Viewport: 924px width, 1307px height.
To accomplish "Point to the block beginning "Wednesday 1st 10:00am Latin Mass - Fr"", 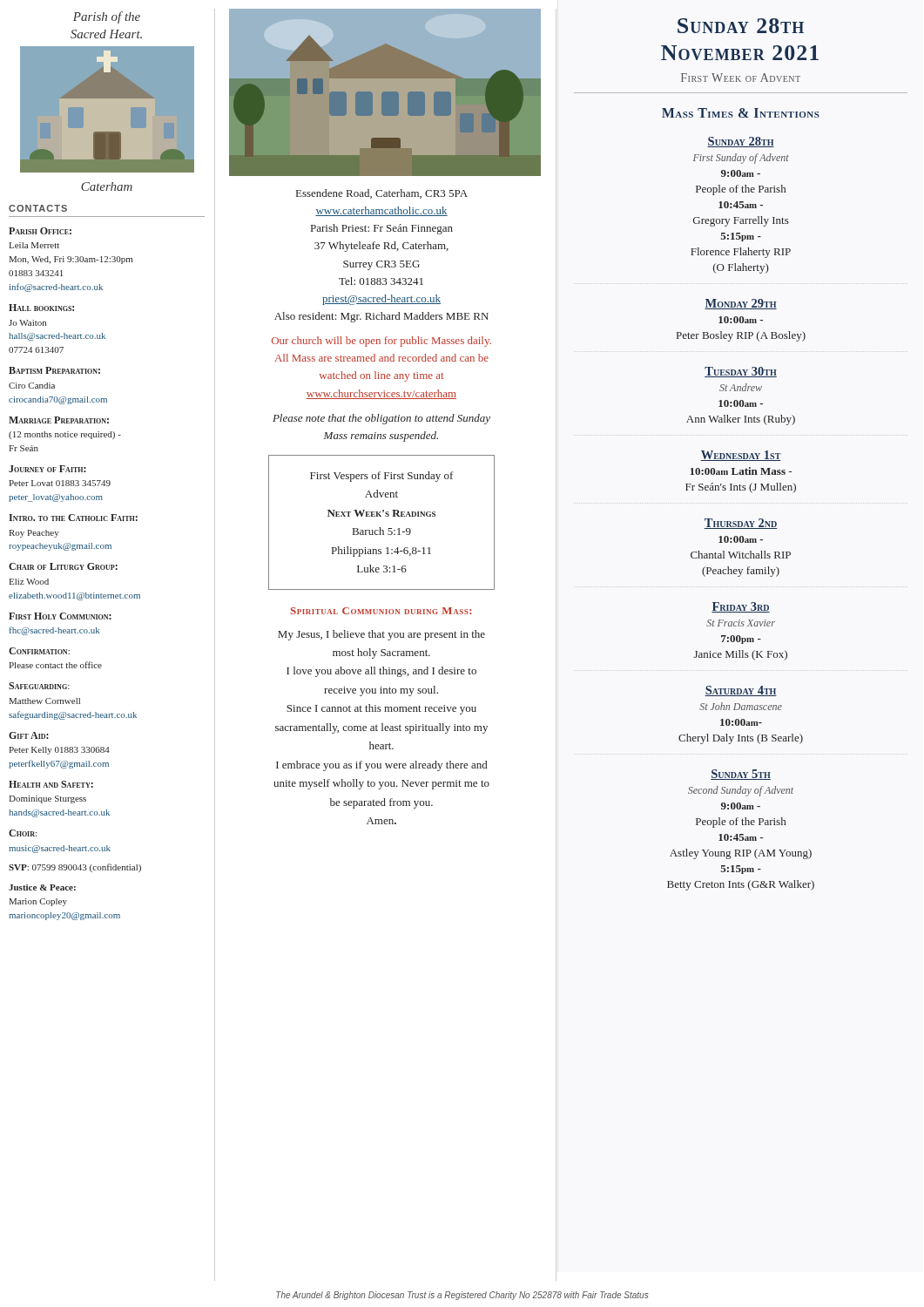I will [x=741, y=471].
